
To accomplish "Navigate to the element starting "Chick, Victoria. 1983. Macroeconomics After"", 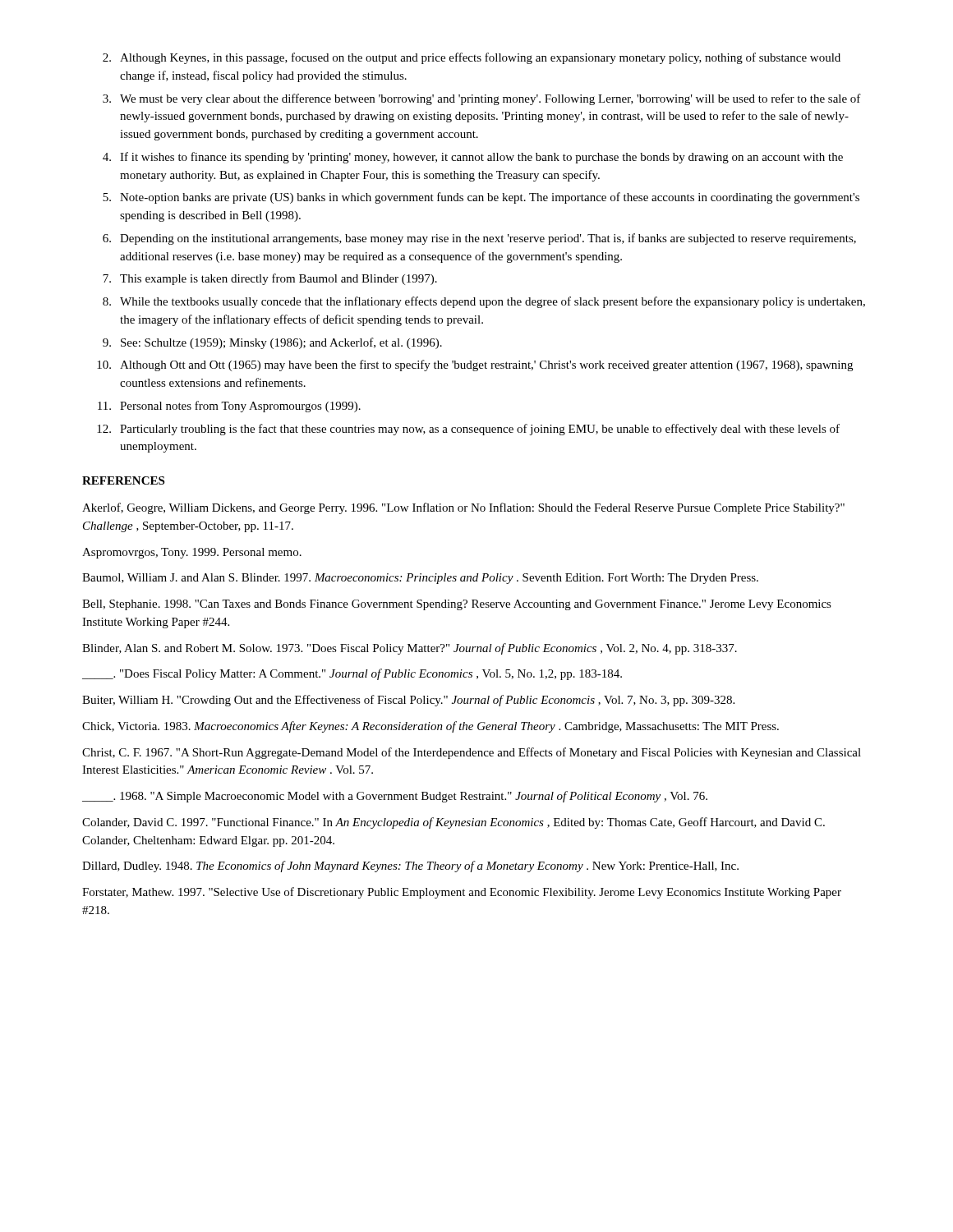I will pos(431,726).
